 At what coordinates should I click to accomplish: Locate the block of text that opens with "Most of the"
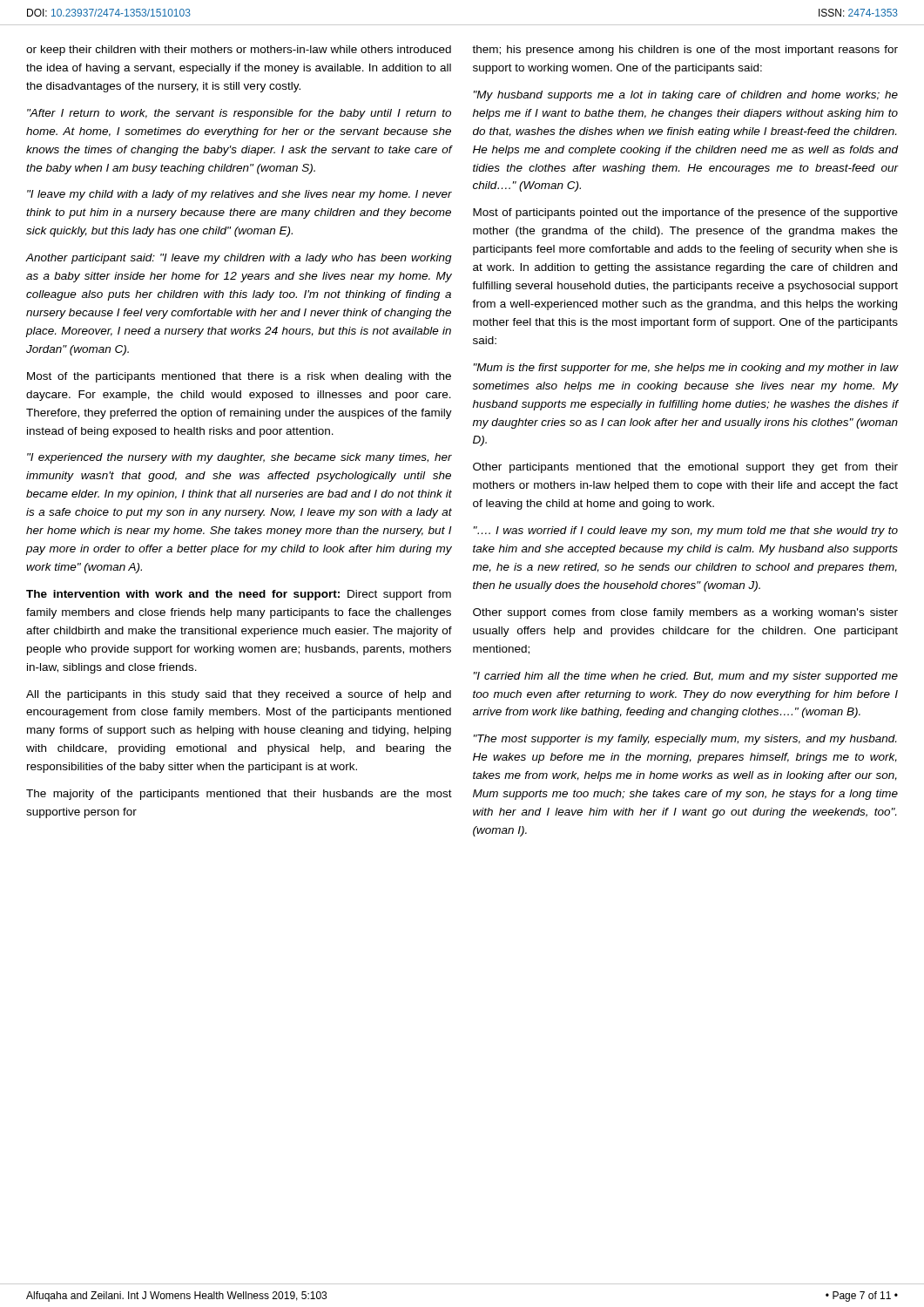[x=239, y=403]
